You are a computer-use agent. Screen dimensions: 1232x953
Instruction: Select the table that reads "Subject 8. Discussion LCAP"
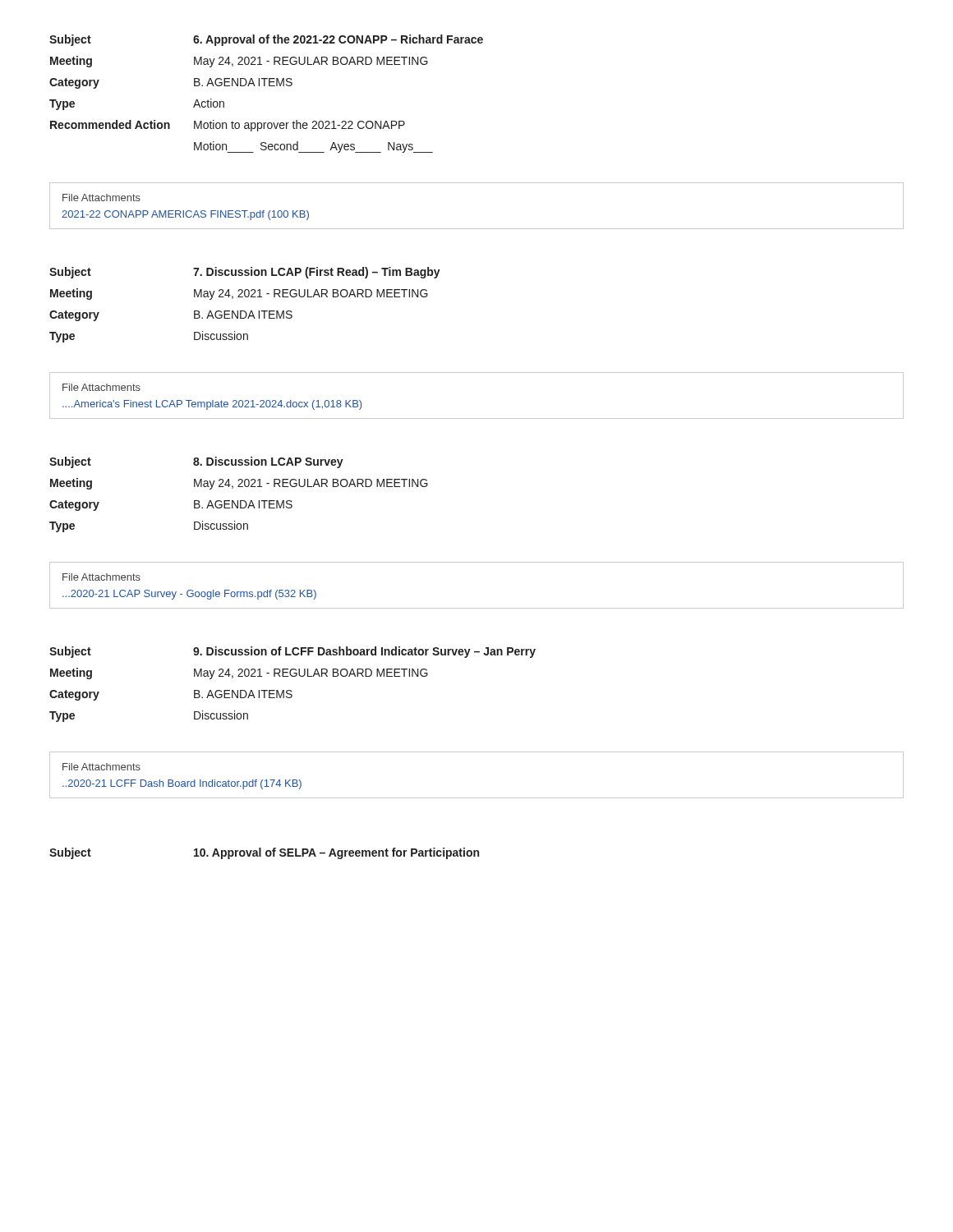(x=476, y=494)
